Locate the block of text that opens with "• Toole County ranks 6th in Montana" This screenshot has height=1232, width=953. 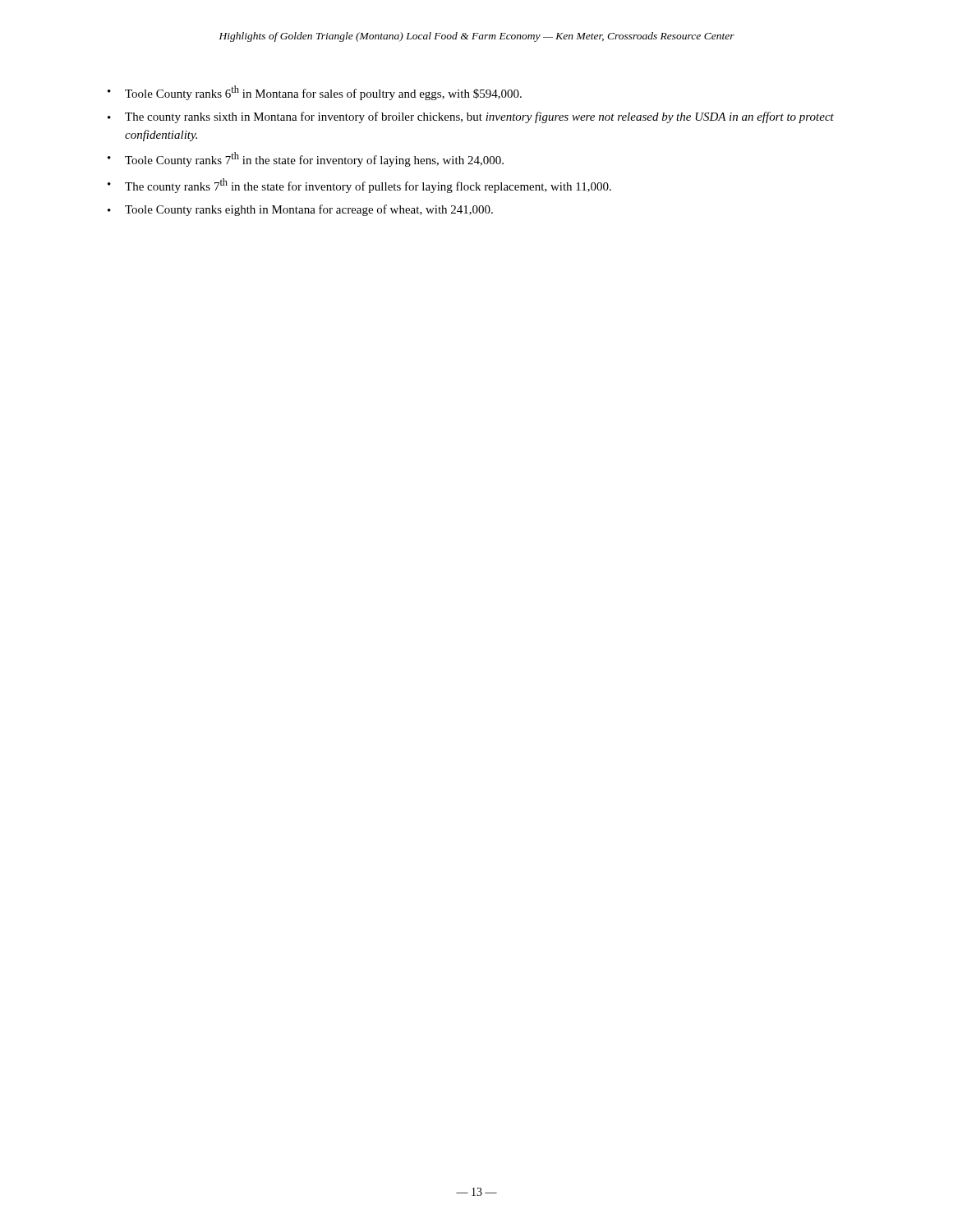[476, 93]
